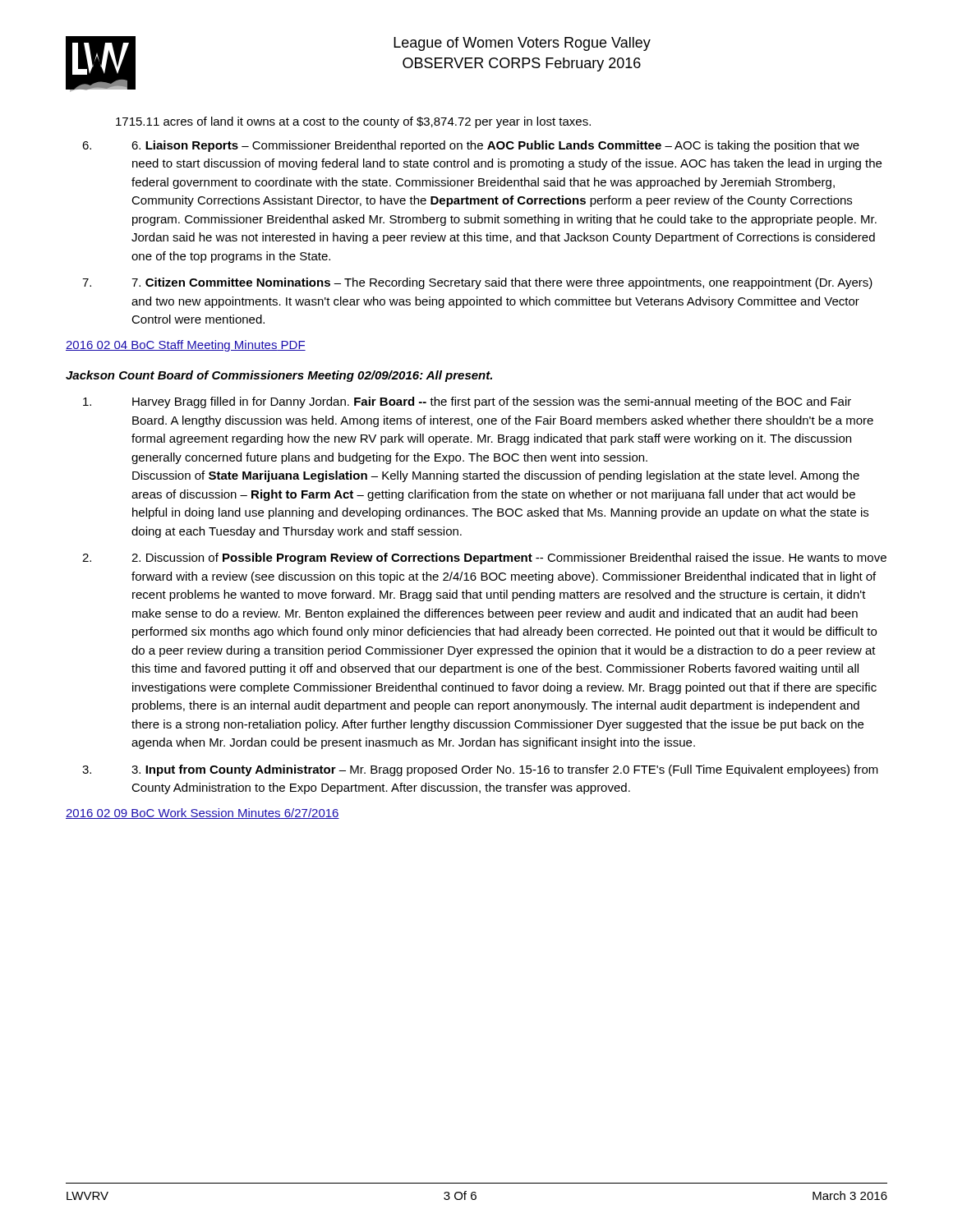953x1232 pixels.
Task: Select the block starting "7. 7. Citizen Committee"
Action: 476,301
